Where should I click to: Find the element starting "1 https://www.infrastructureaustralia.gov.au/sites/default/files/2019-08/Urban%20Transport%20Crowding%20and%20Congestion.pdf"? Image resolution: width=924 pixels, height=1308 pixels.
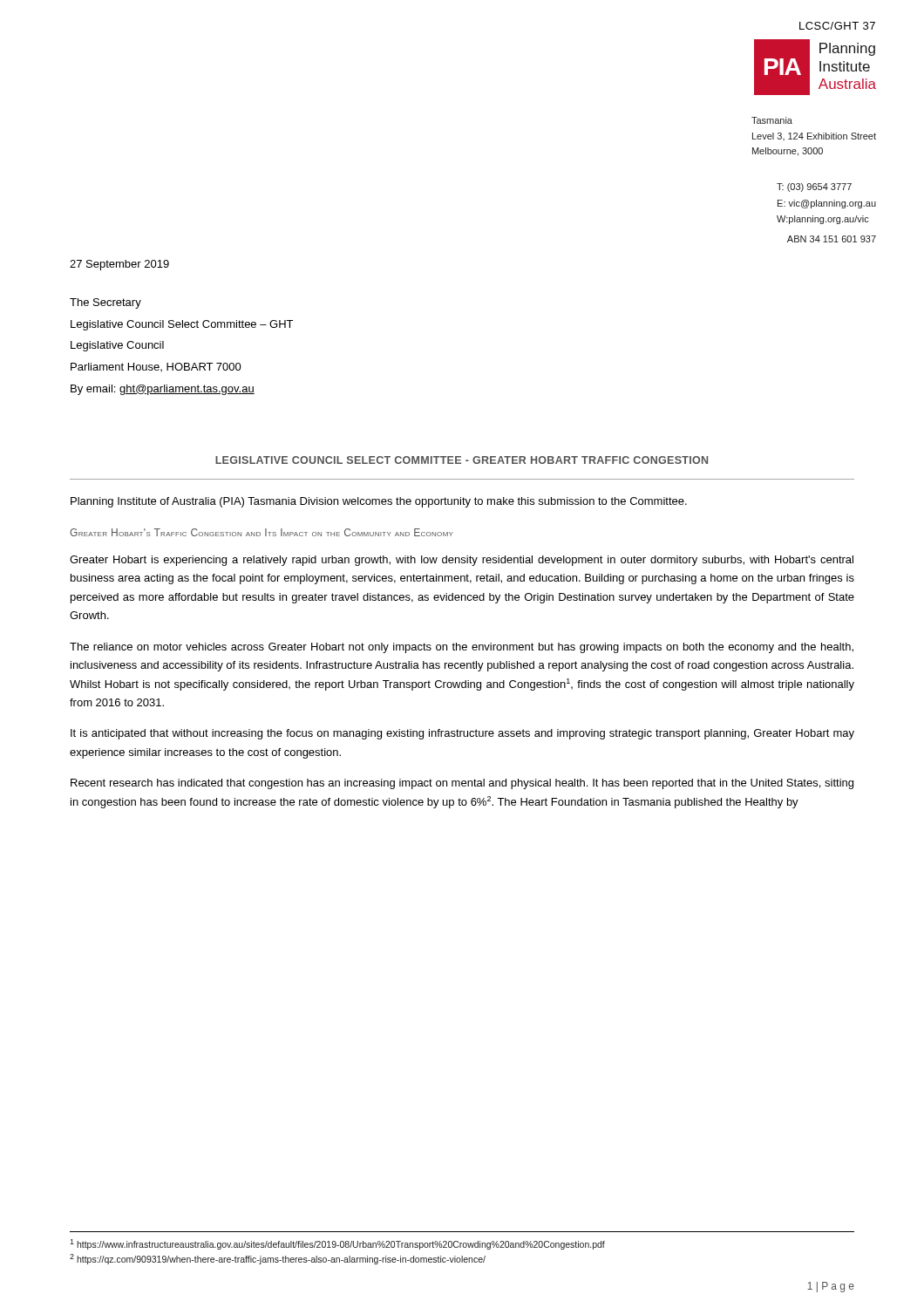(x=337, y=1244)
